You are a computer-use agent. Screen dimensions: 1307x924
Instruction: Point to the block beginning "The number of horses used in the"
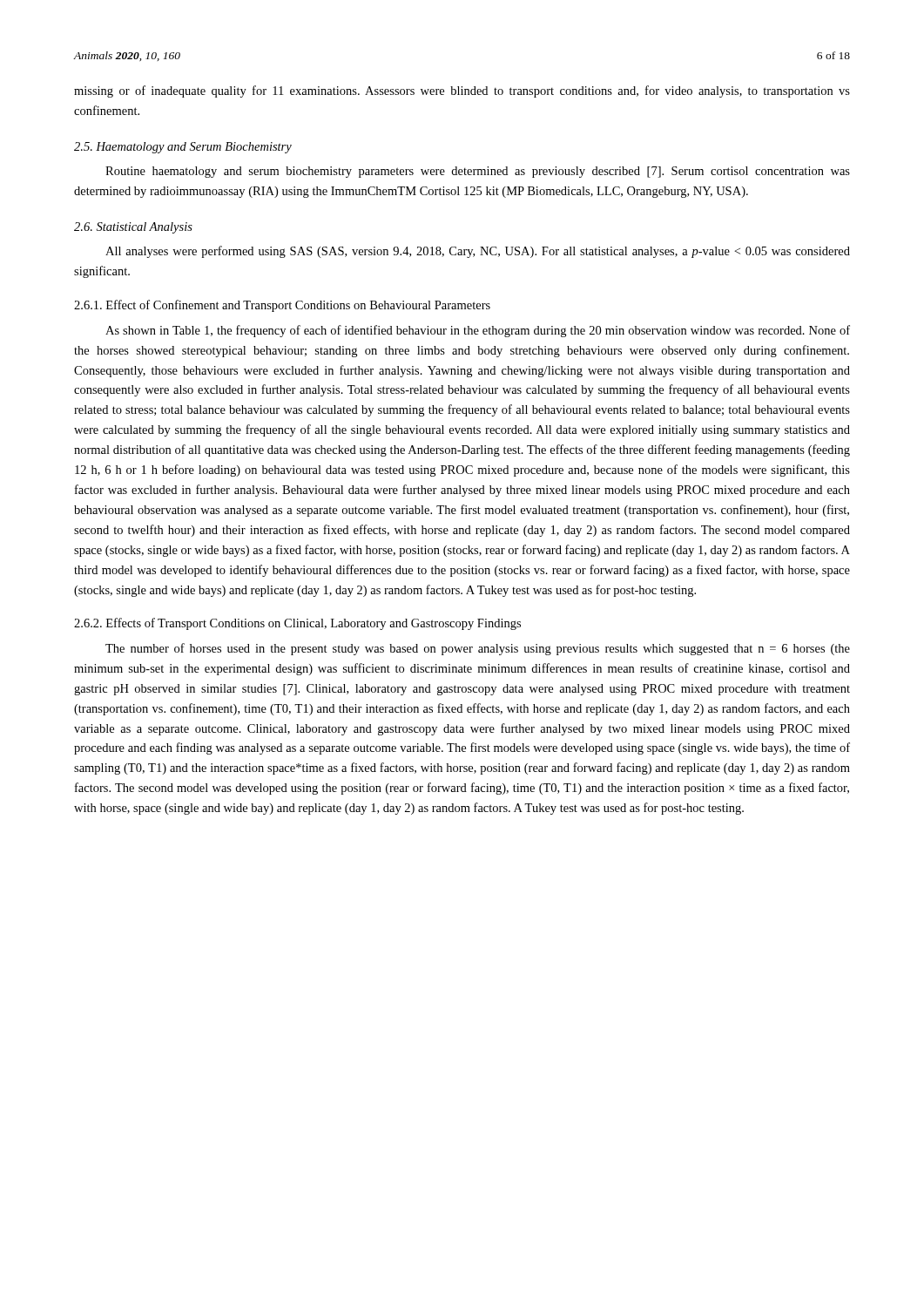click(462, 728)
